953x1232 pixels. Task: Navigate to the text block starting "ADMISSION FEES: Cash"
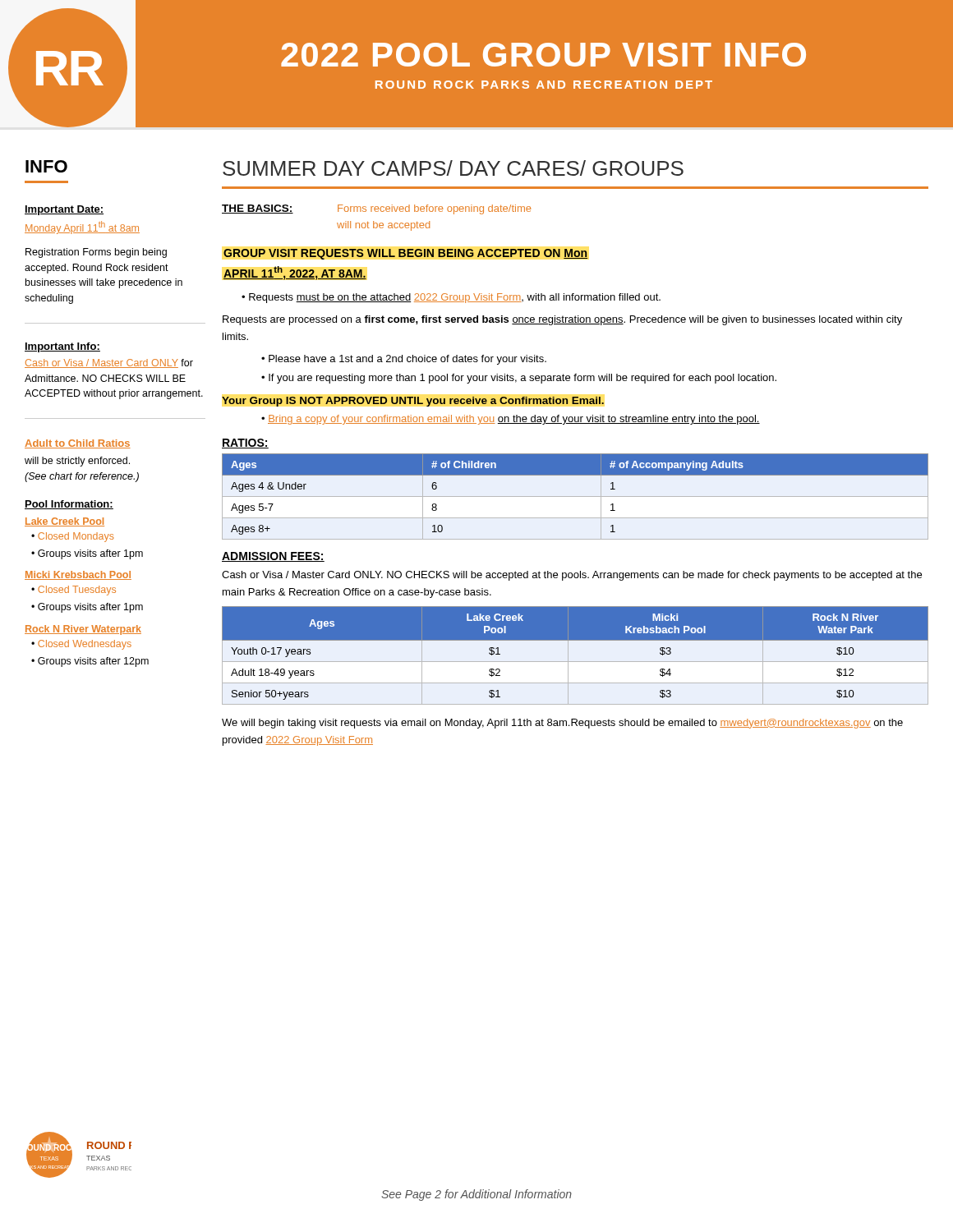(x=575, y=575)
